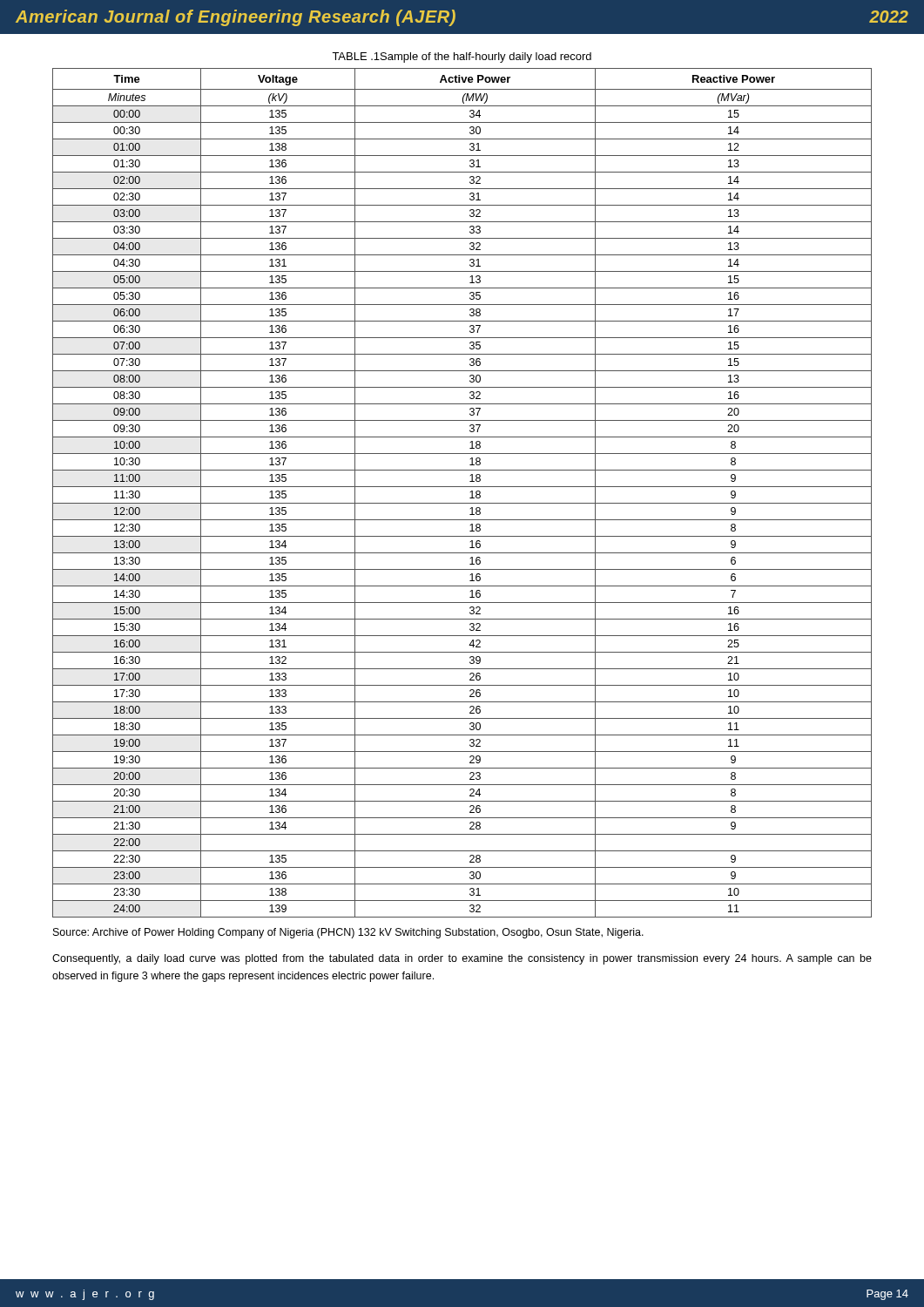Find the element starting "Consequently, a daily load curve"
Image resolution: width=924 pixels, height=1307 pixels.
click(x=462, y=967)
